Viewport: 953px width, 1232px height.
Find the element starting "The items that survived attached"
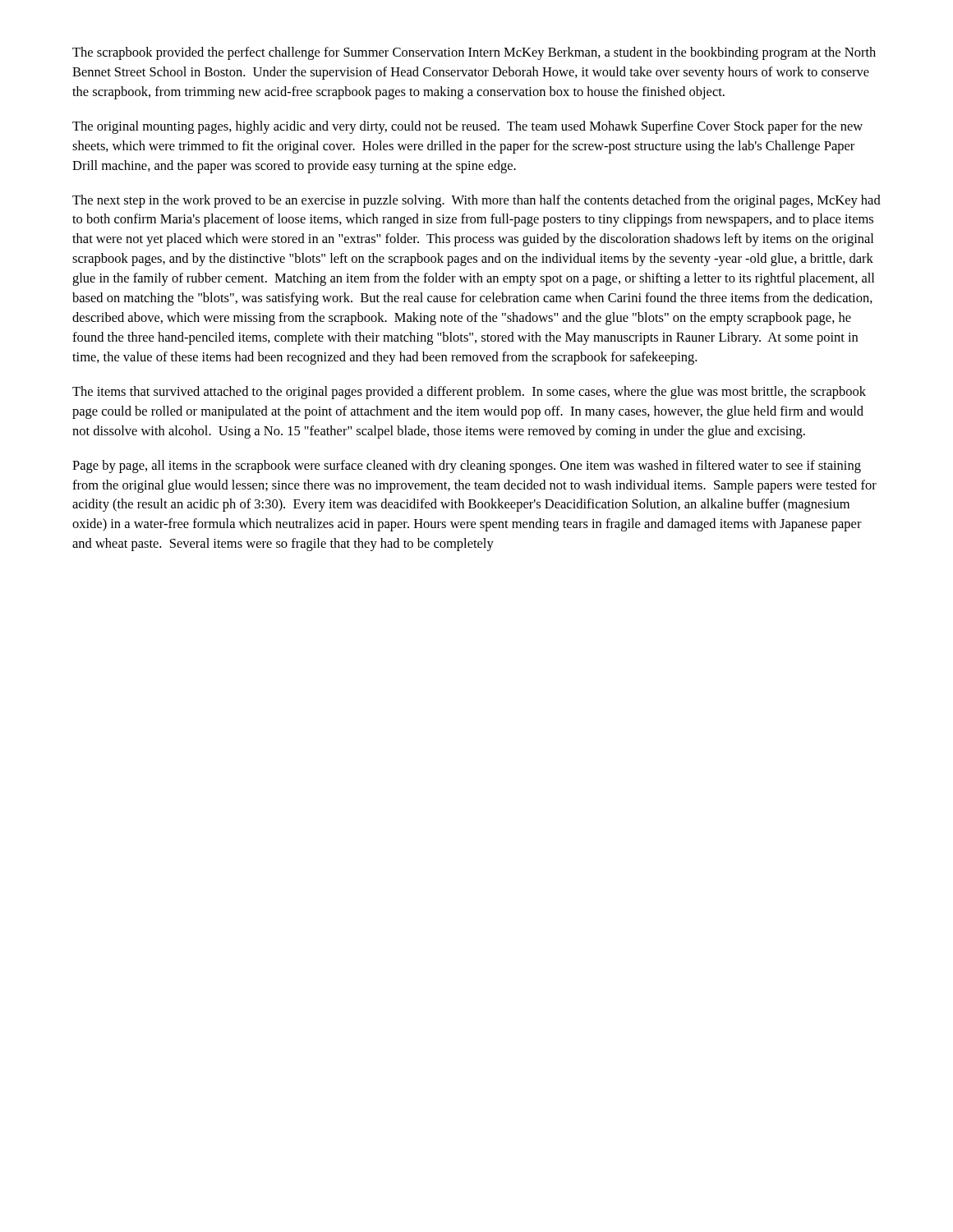click(469, 411)
